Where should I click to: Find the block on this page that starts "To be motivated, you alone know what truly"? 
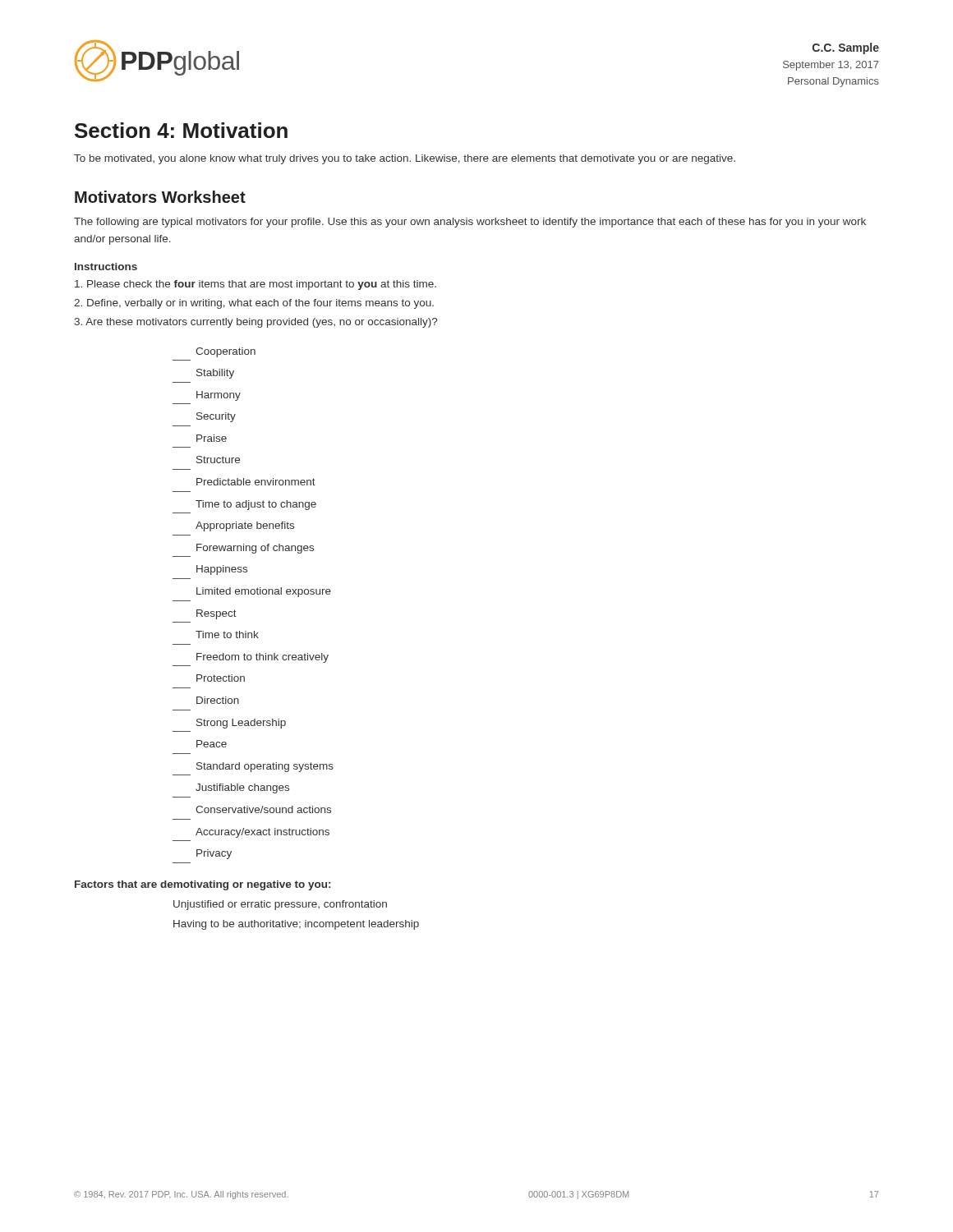405,158
